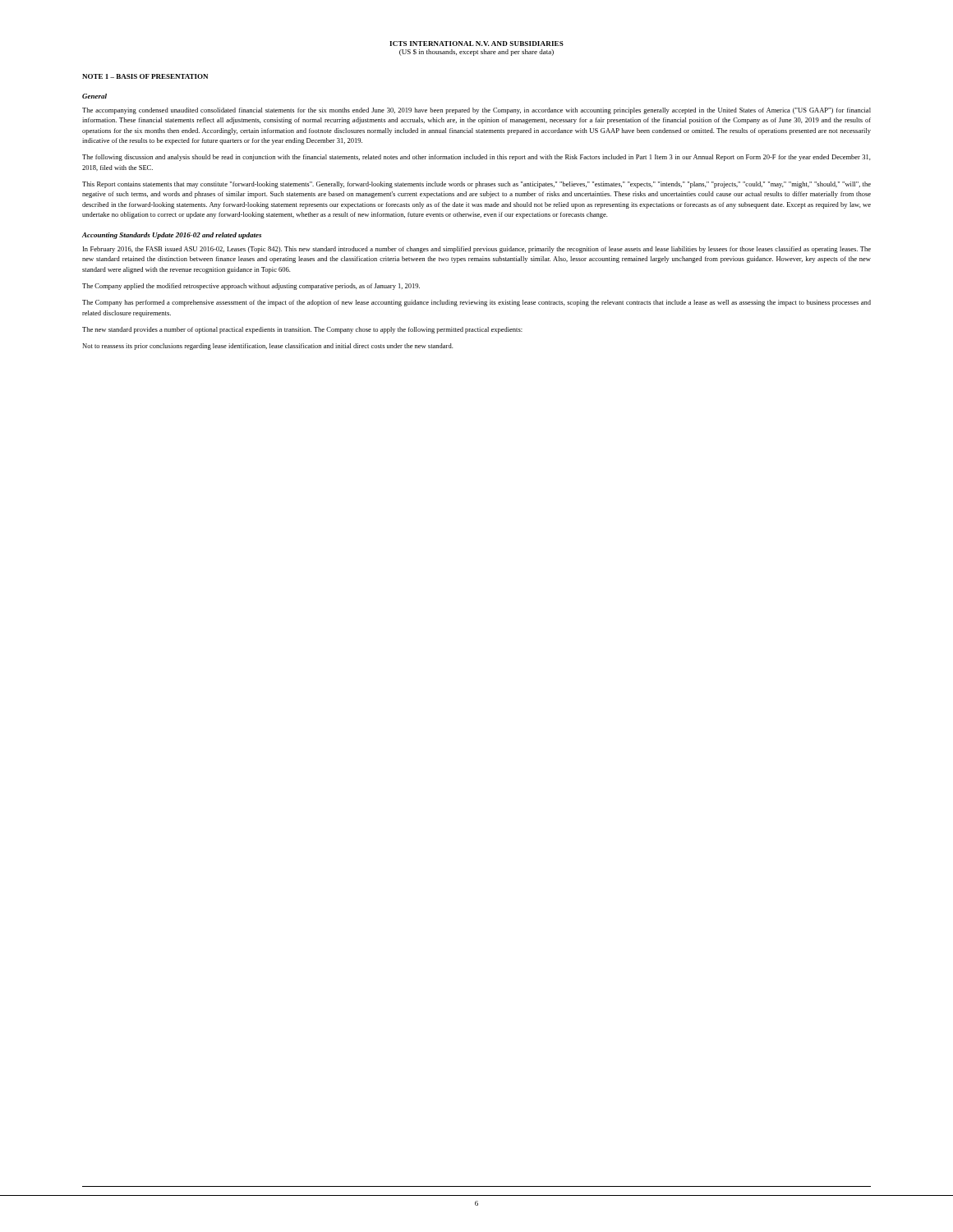Find the block on this page that starts "This Report contains statements that may"
953x1232 pixels.
[476, 199]
